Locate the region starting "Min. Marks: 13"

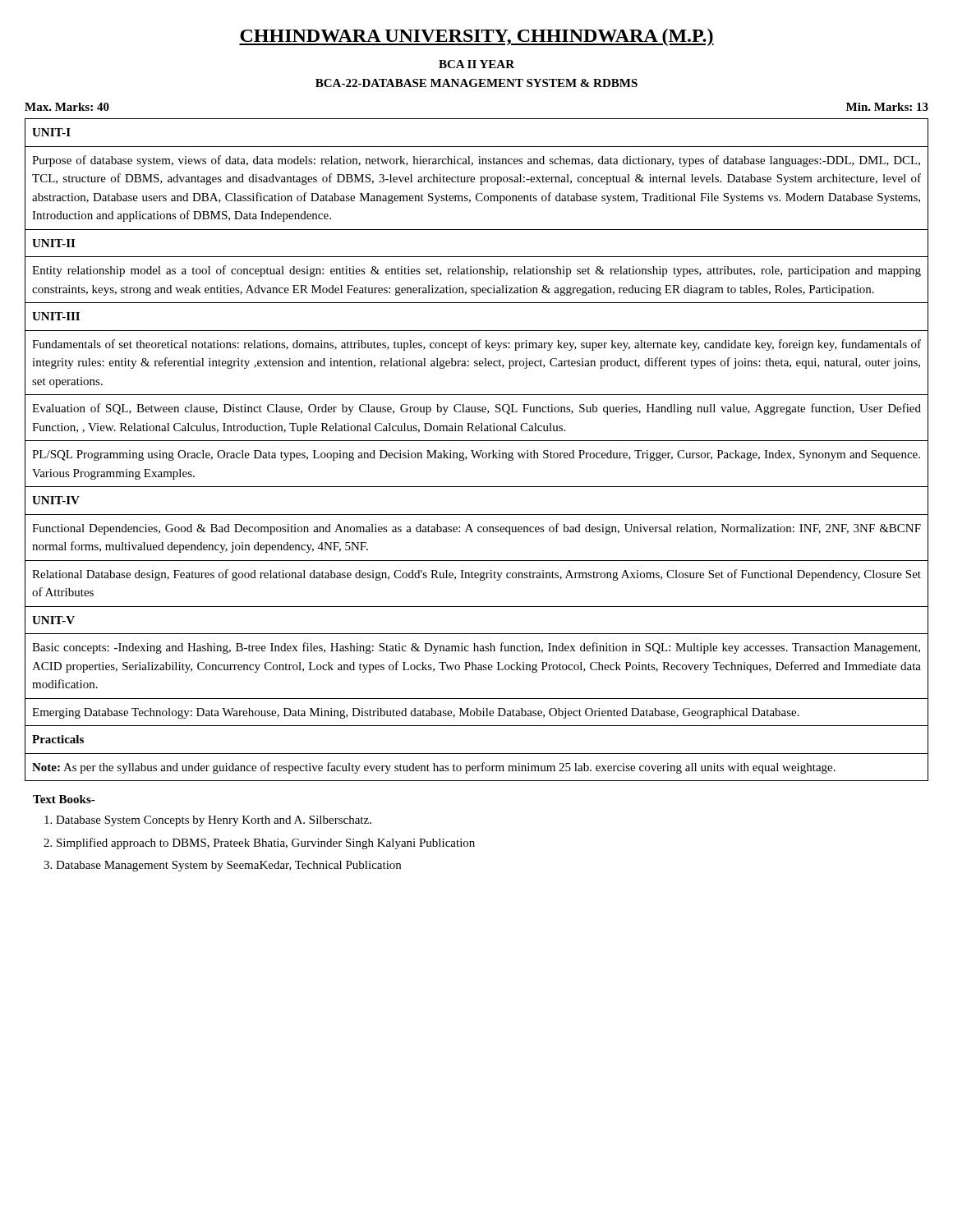tap(887, 107)
